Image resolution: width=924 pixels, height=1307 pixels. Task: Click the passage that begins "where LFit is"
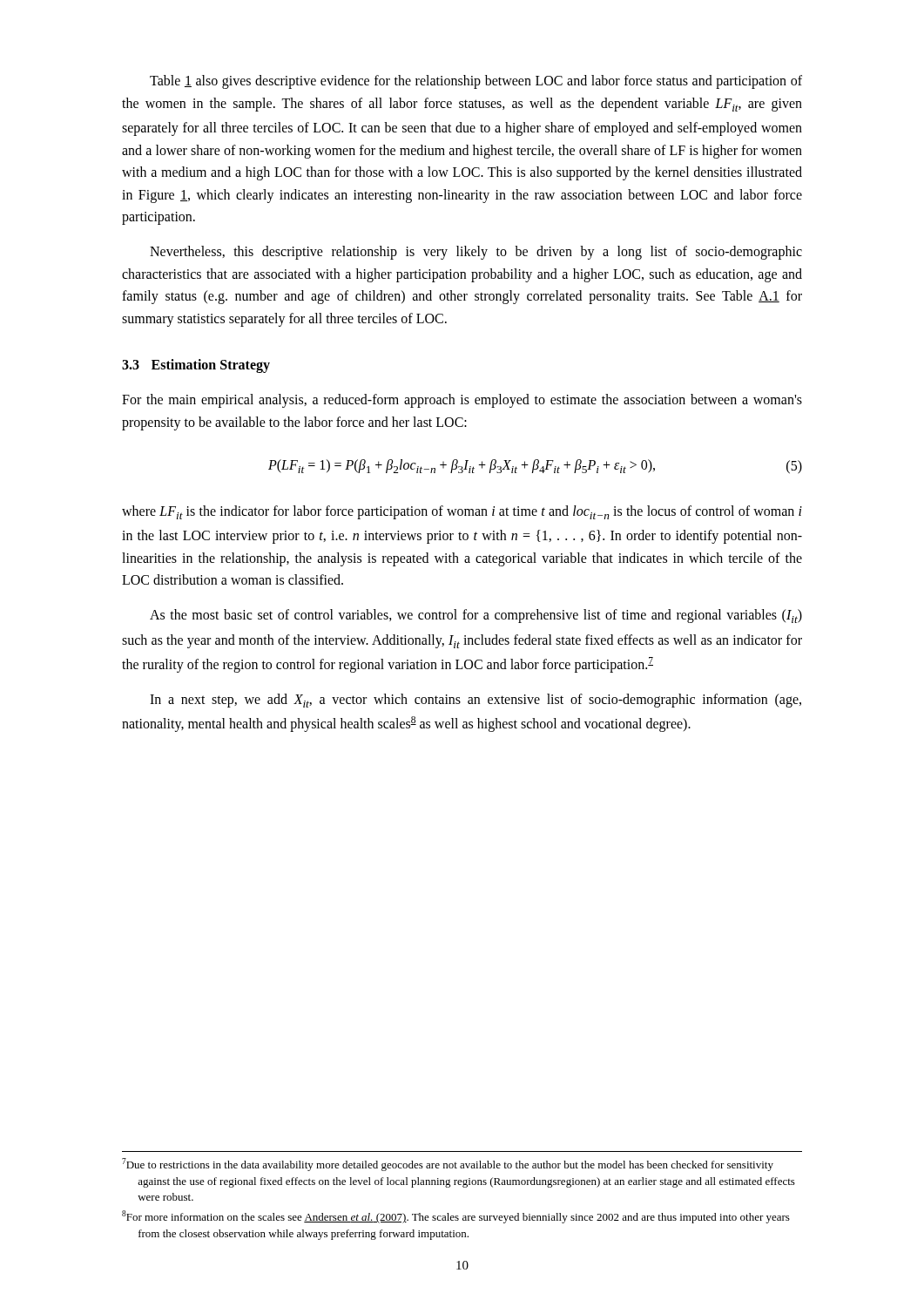click(462, 546)
